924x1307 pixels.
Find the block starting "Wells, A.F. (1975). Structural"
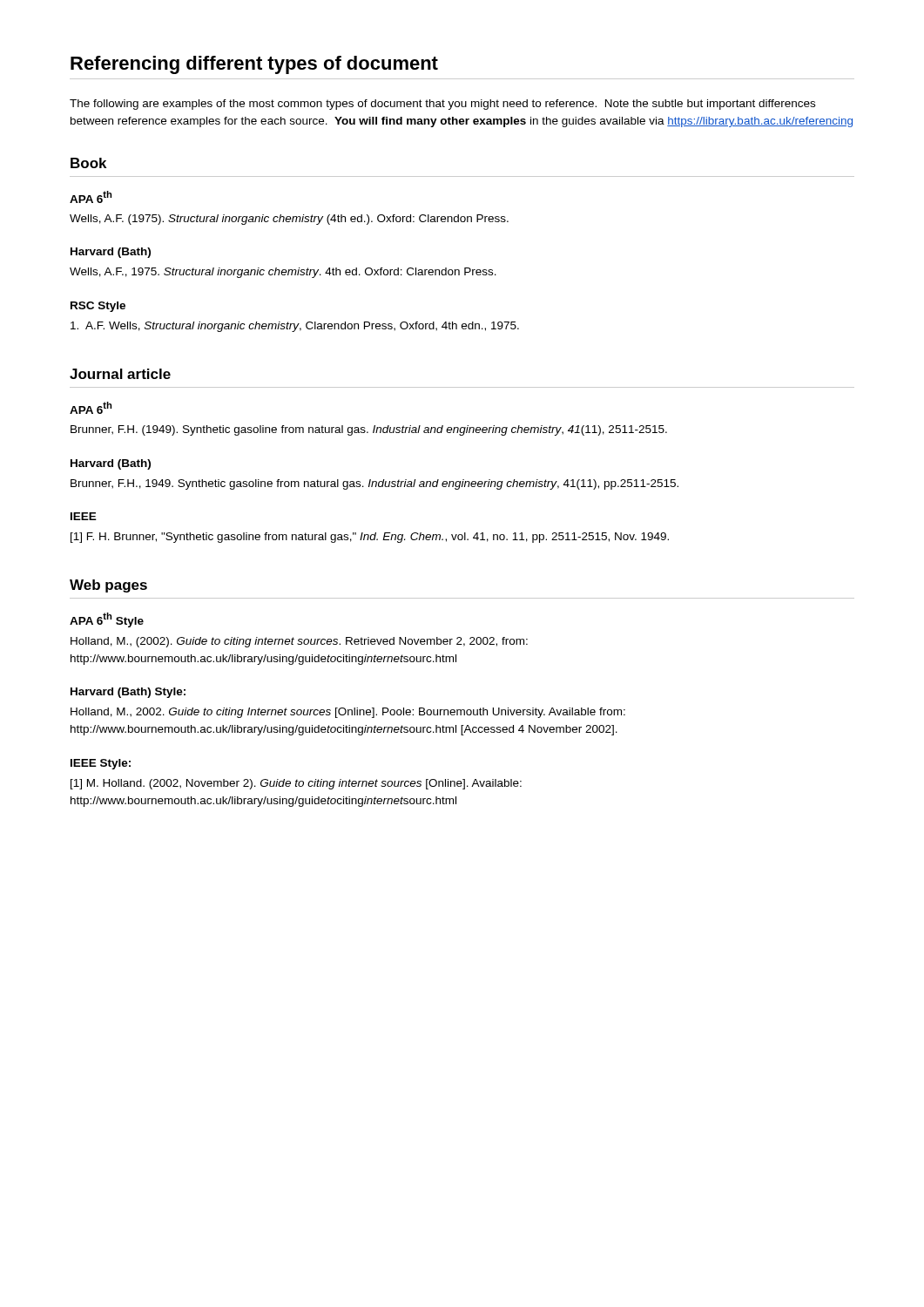click(289, 218)
